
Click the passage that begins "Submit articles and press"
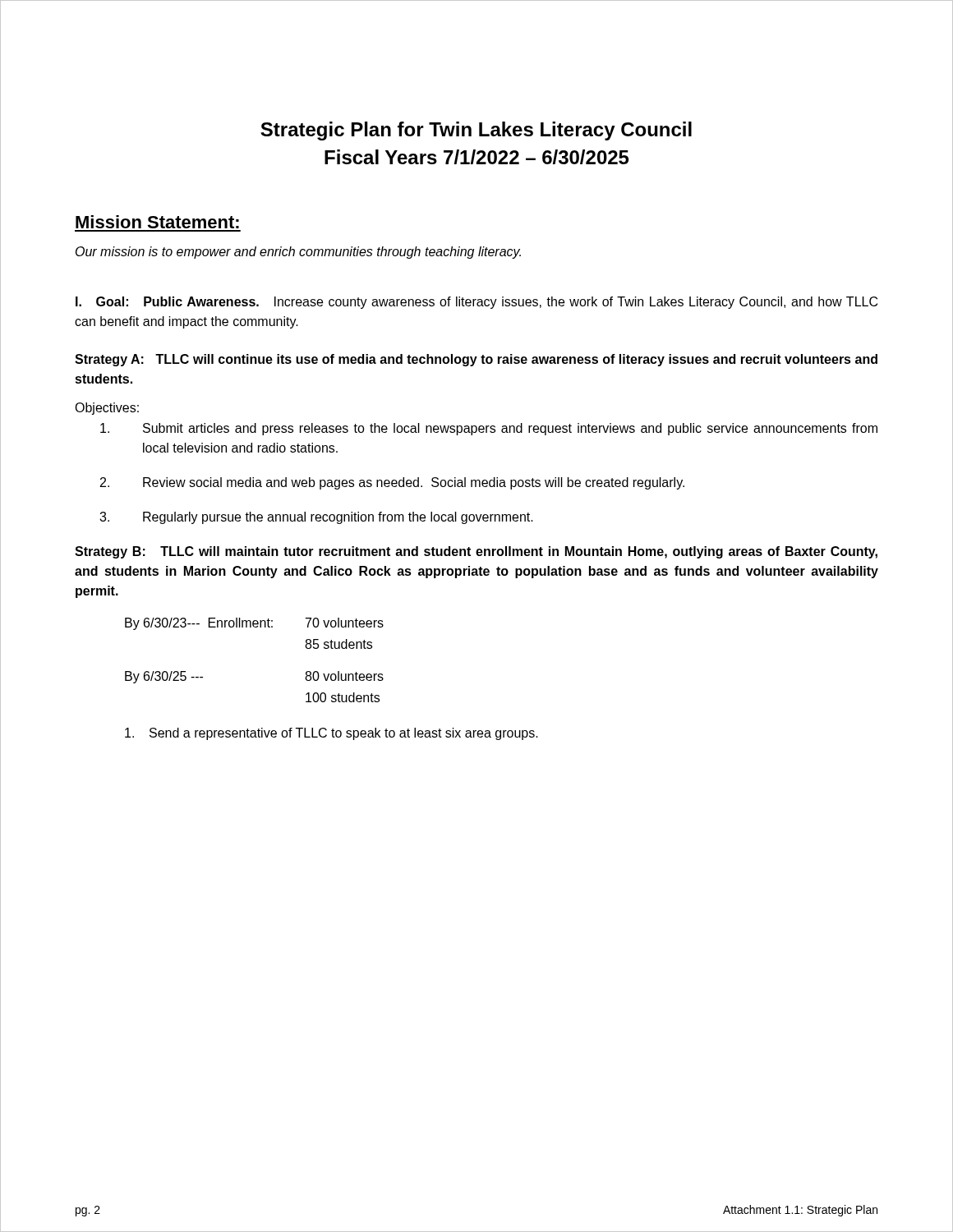(476, 439)
